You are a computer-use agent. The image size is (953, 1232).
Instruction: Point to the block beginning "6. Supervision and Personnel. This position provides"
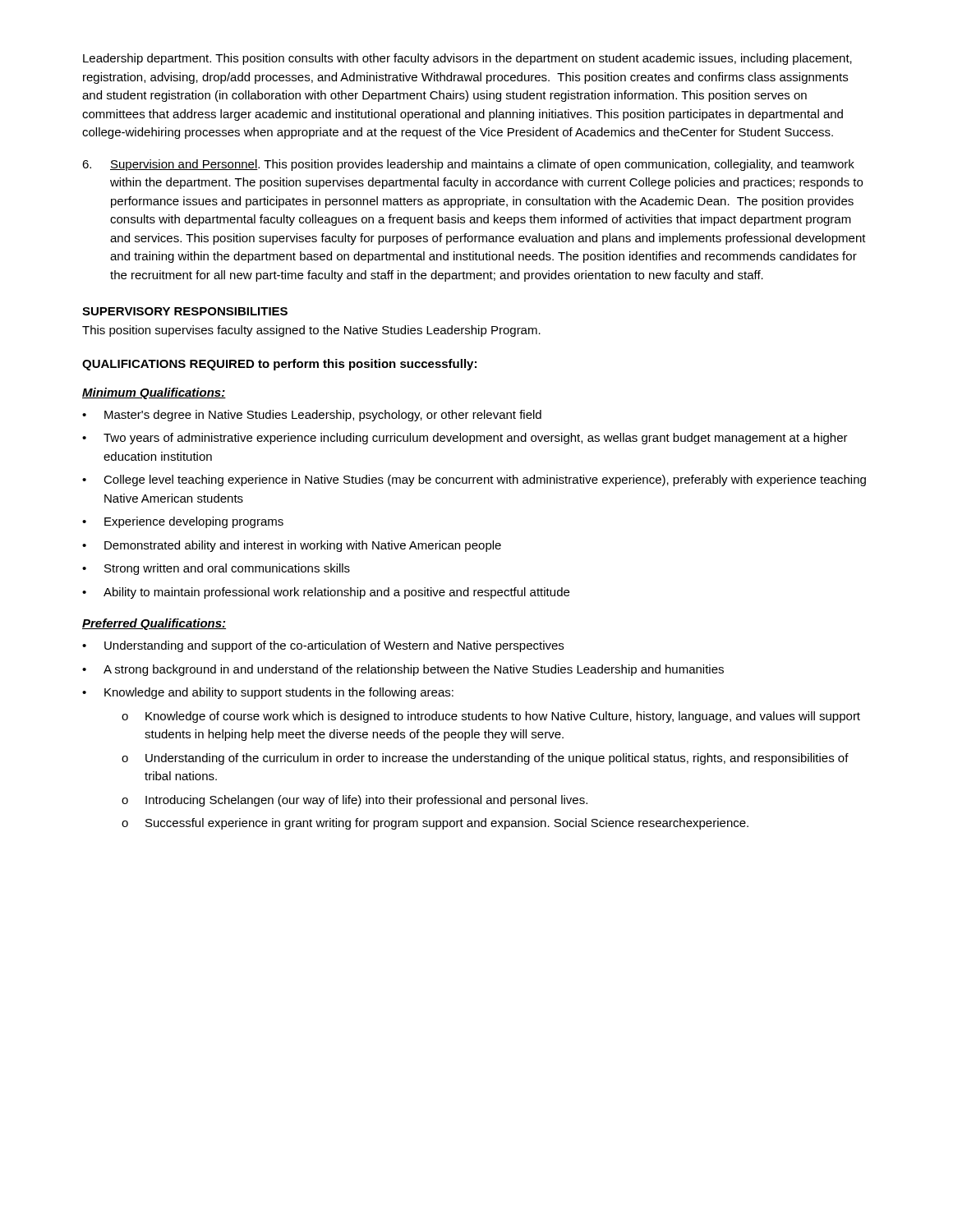click(x=476, y=220)
